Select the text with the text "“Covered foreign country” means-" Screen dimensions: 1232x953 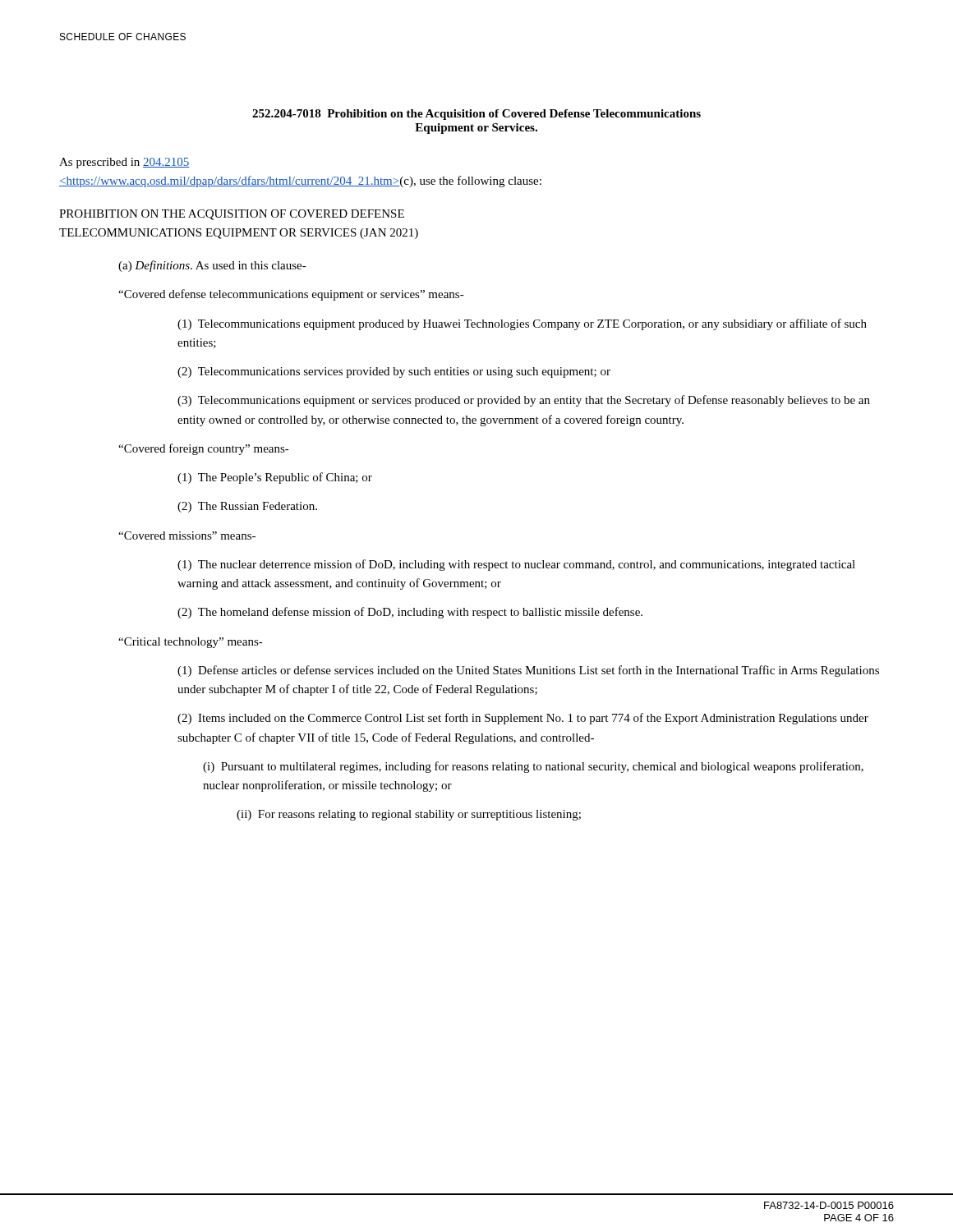point(204,448)
